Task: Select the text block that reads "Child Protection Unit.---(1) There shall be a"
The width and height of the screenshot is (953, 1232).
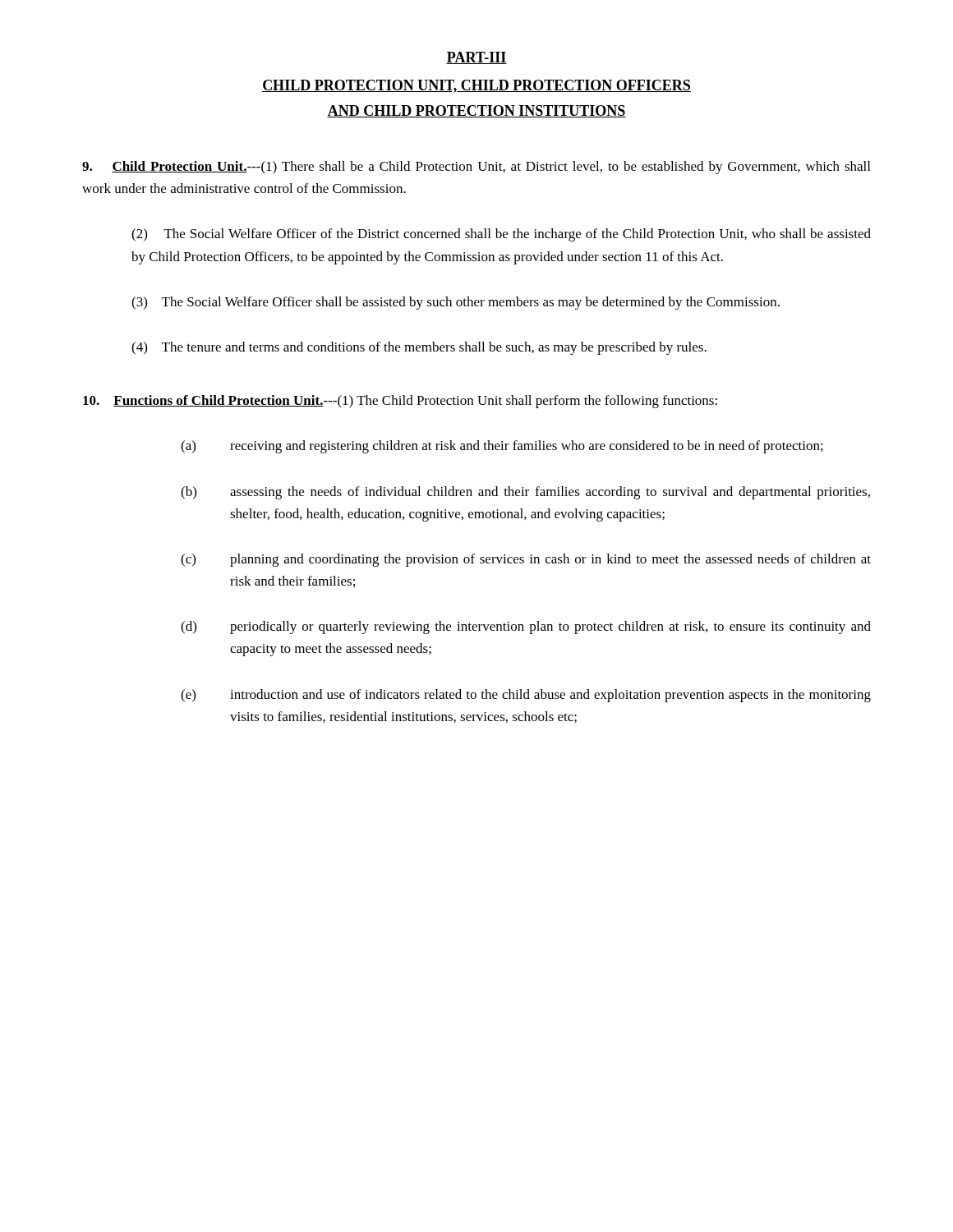Action: [476, 178]
